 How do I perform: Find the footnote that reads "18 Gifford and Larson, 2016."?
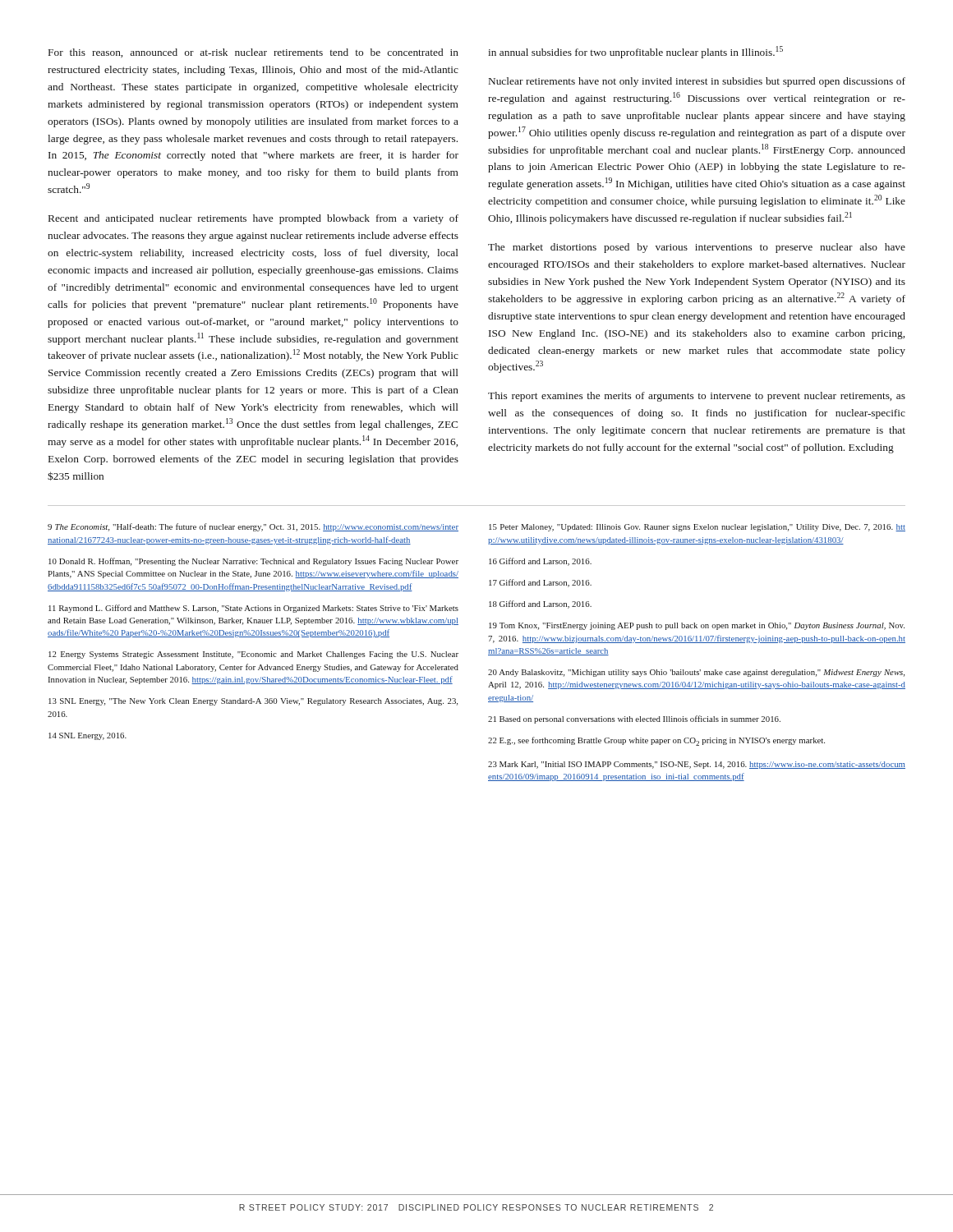540,605
